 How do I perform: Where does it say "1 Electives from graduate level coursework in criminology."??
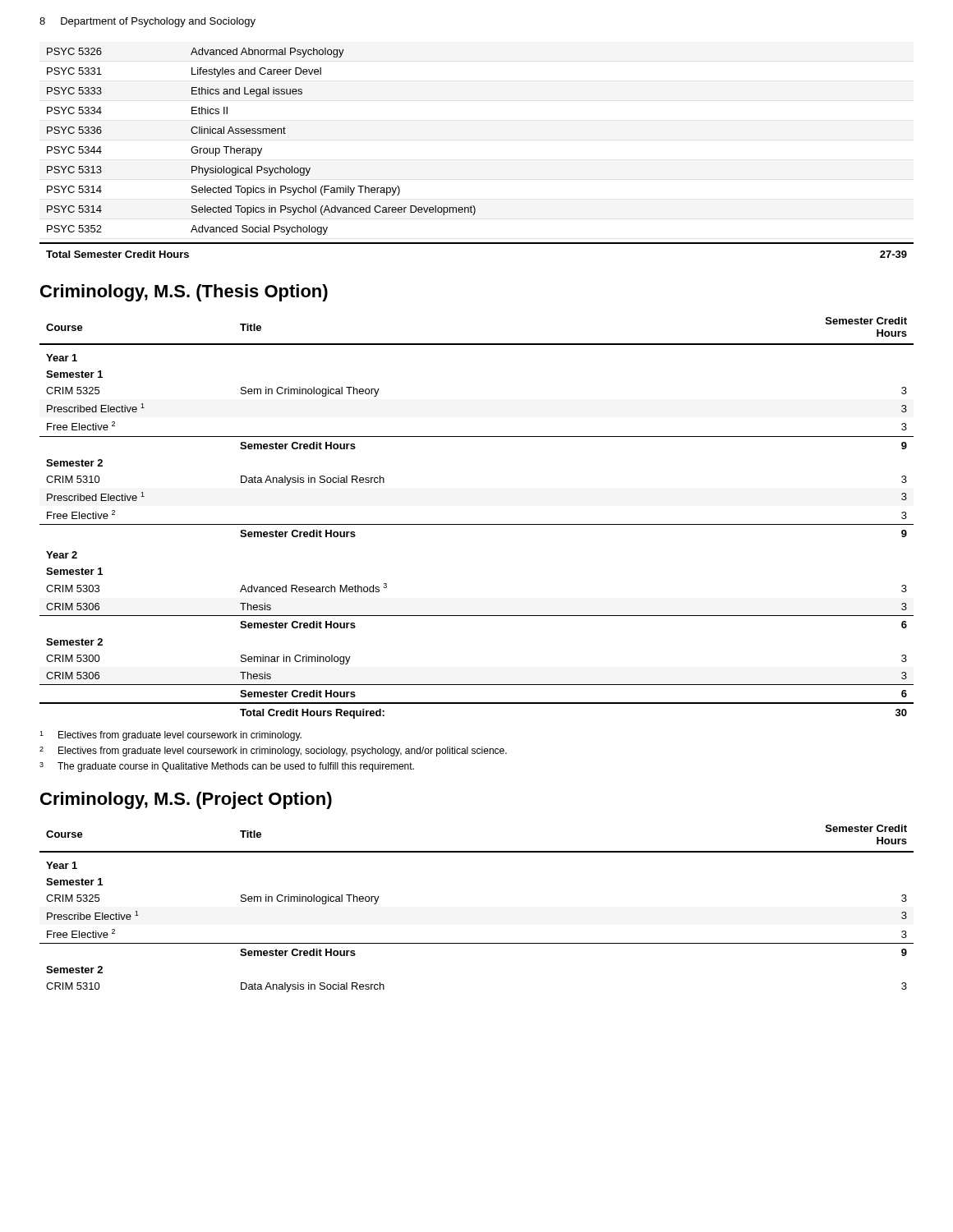[171, 736]
